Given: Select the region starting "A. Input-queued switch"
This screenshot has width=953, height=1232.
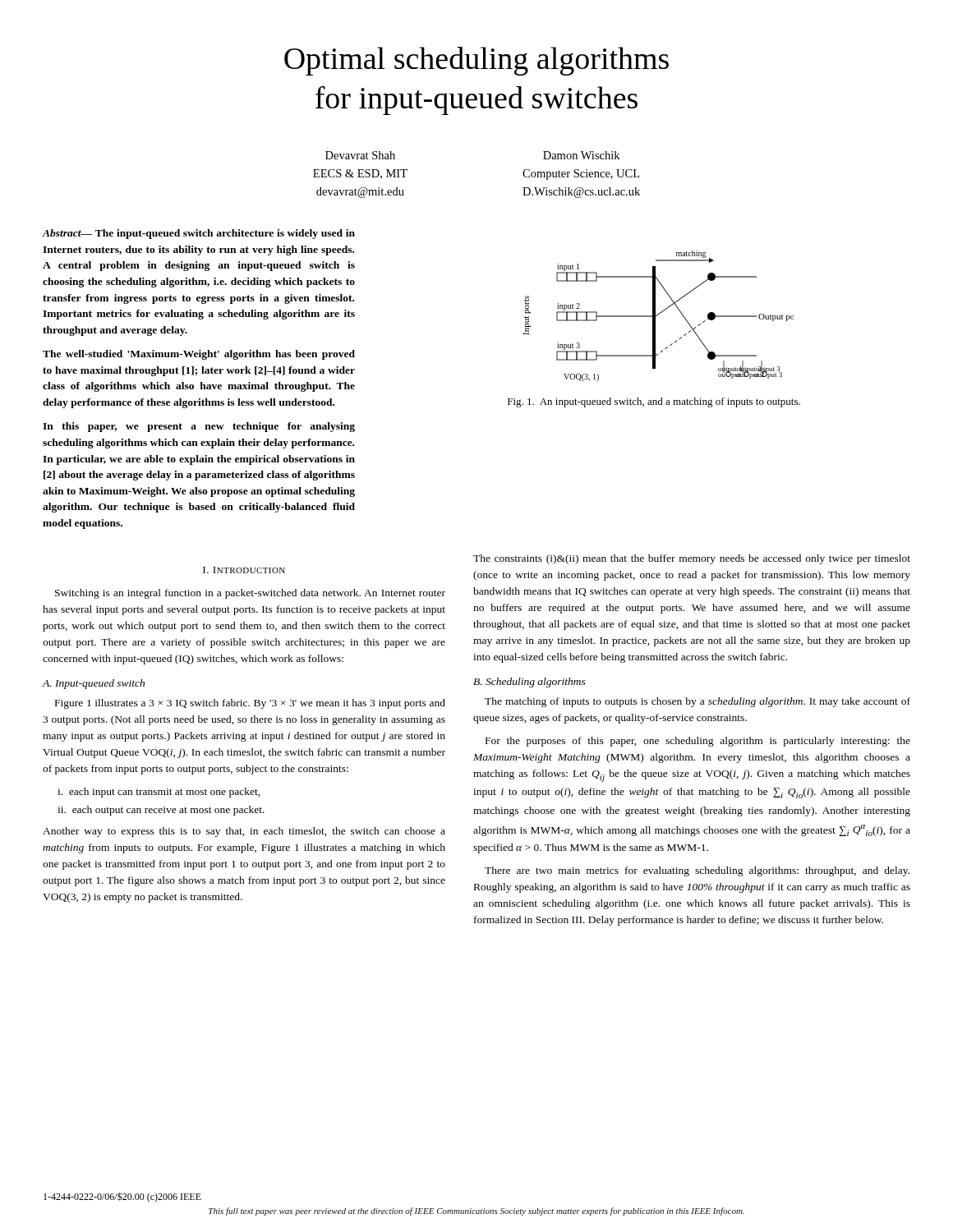Looking at the screenshot, I should (x=94, y=683).
